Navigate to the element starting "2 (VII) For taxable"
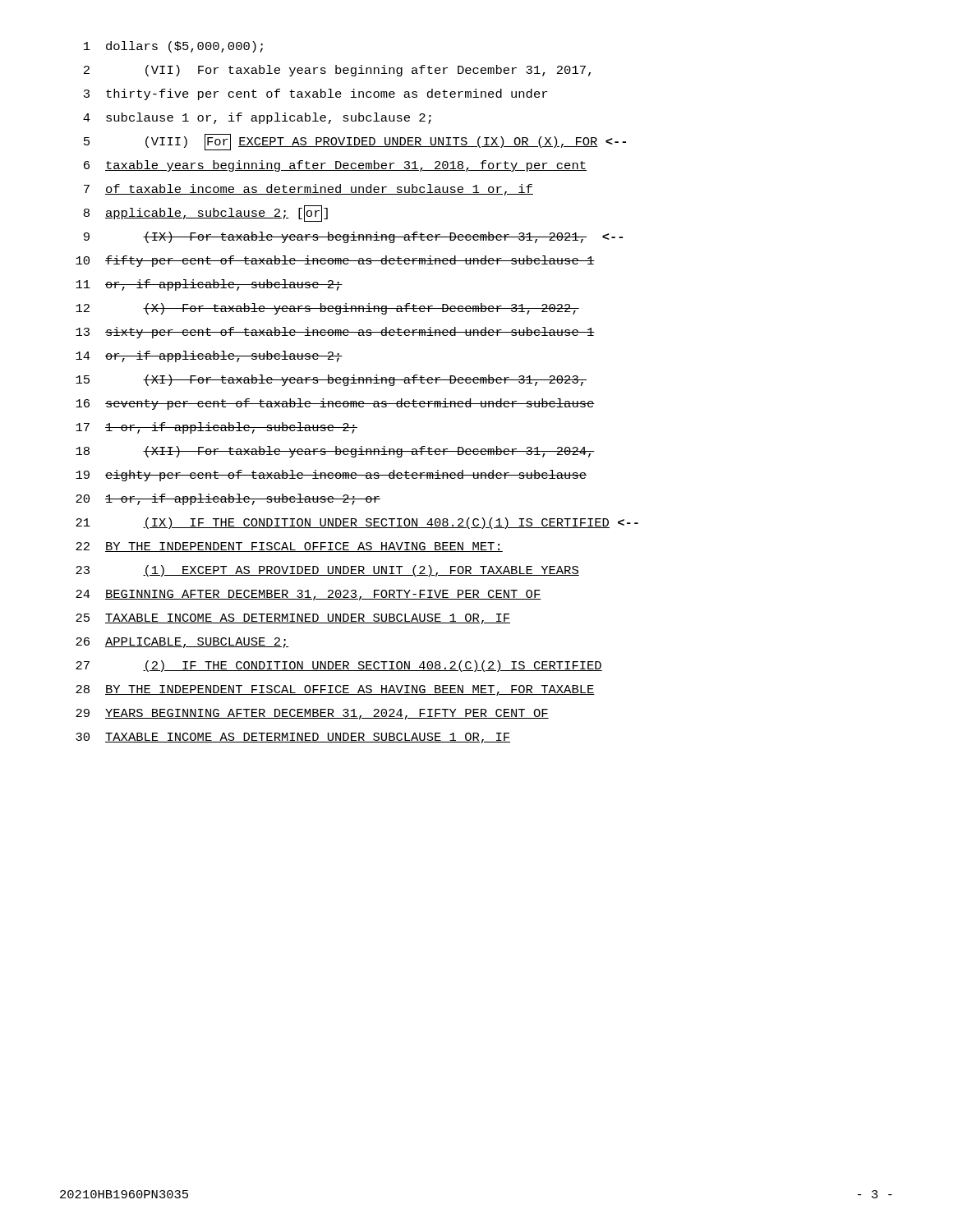 (x=327, y=71)
